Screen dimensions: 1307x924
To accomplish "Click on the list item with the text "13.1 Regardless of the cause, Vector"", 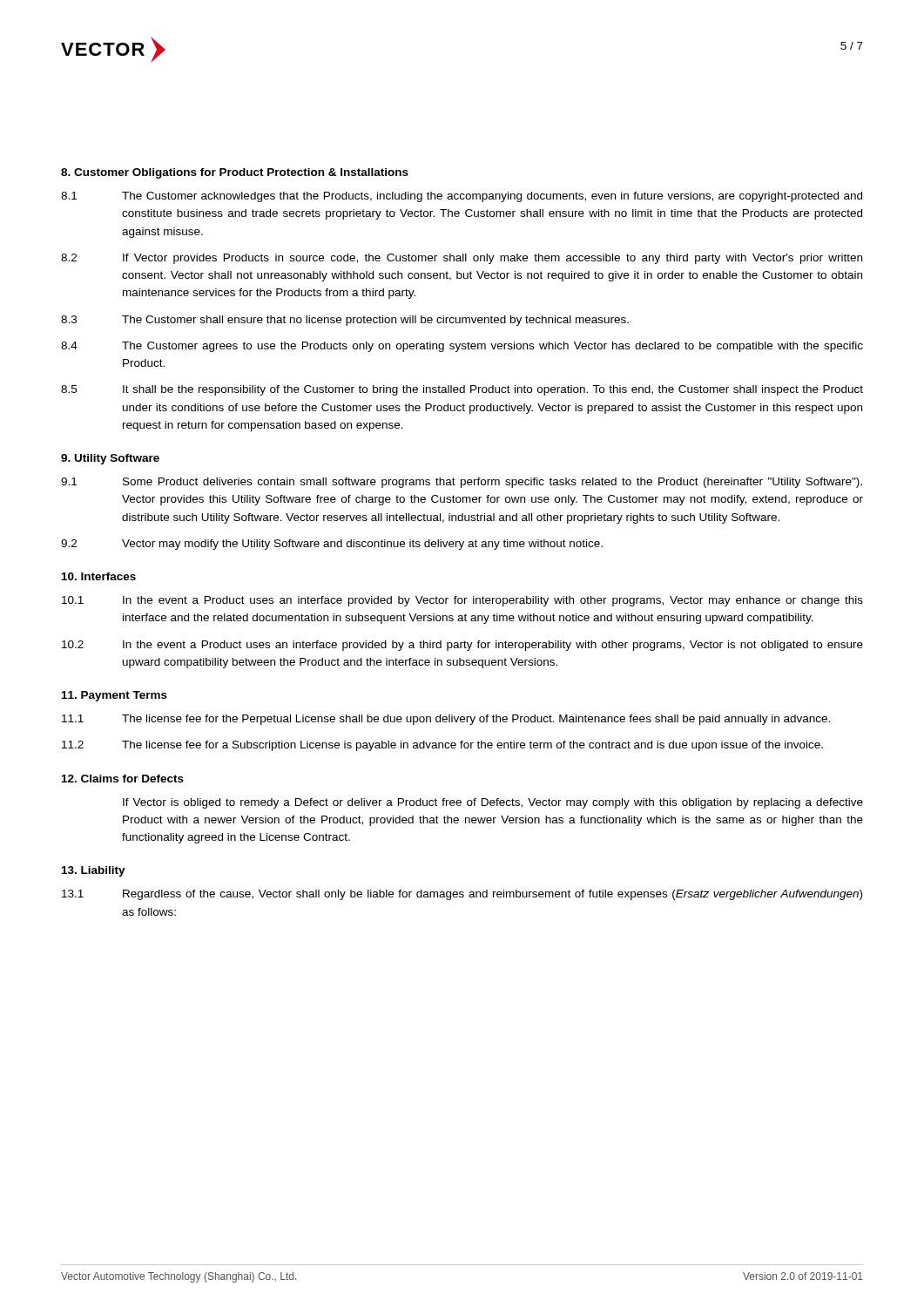I will click(x=462, y=903).
